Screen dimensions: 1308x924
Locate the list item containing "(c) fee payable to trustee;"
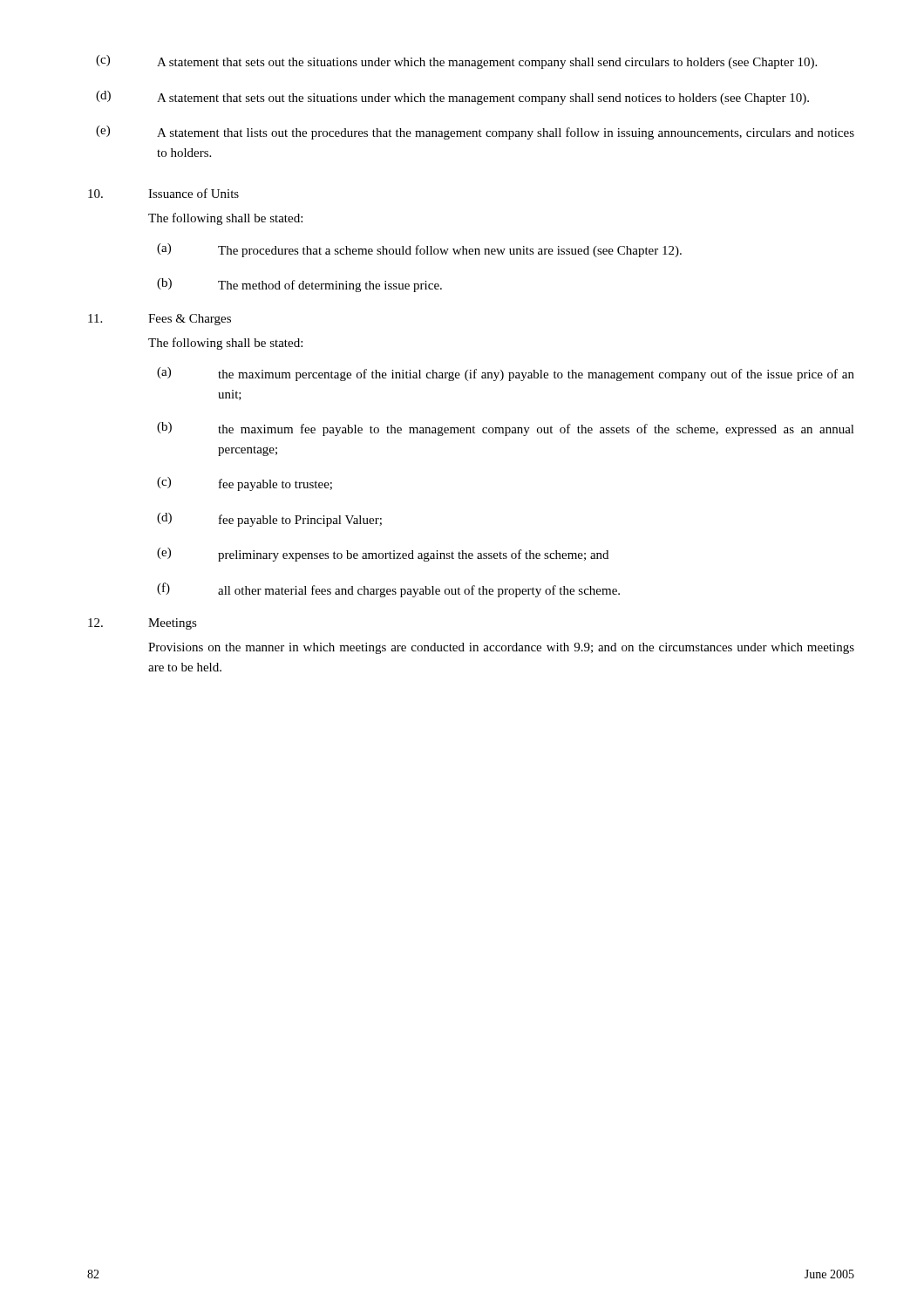pos(245,484)
